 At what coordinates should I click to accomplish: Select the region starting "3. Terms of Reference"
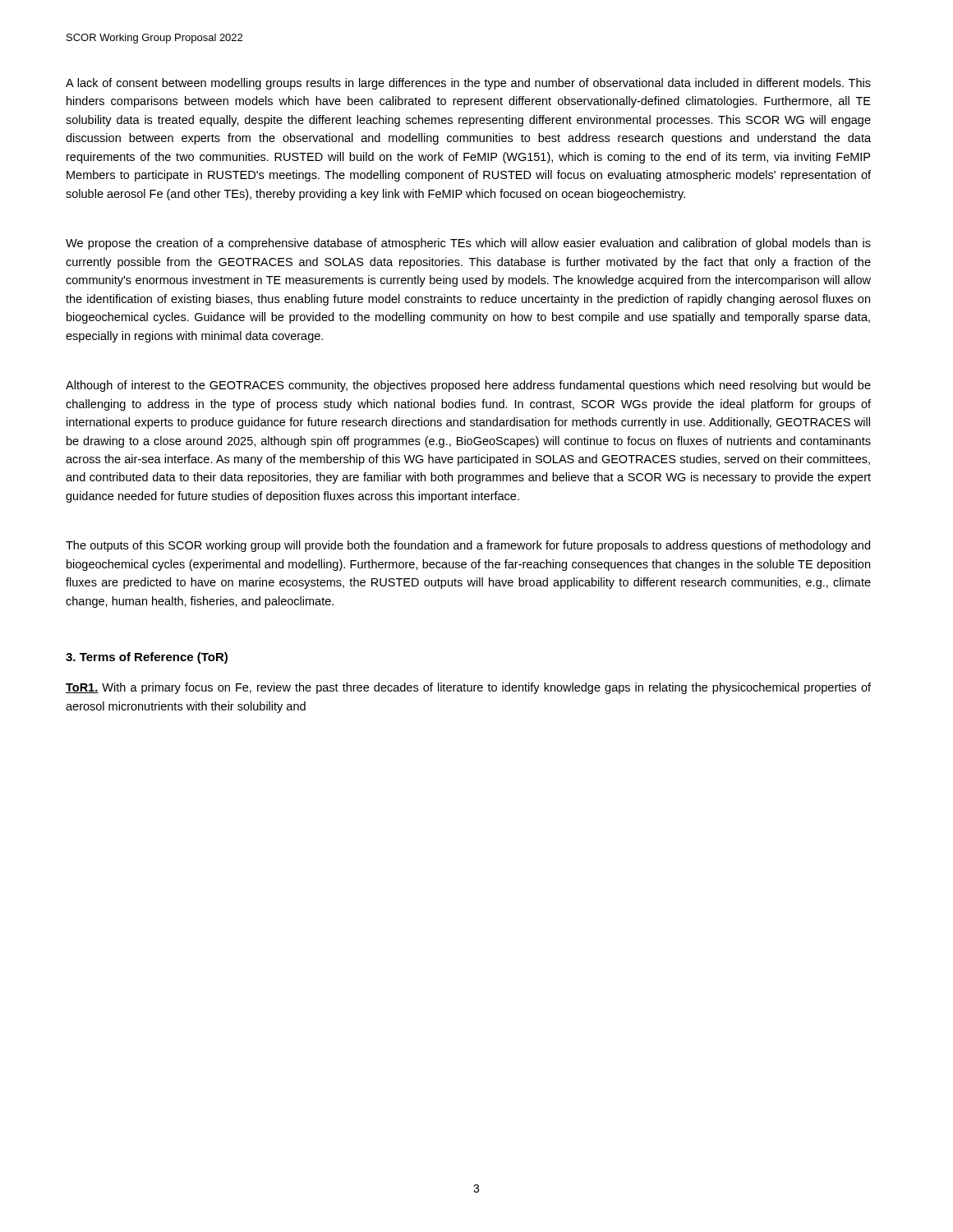(x=147, y=657)
